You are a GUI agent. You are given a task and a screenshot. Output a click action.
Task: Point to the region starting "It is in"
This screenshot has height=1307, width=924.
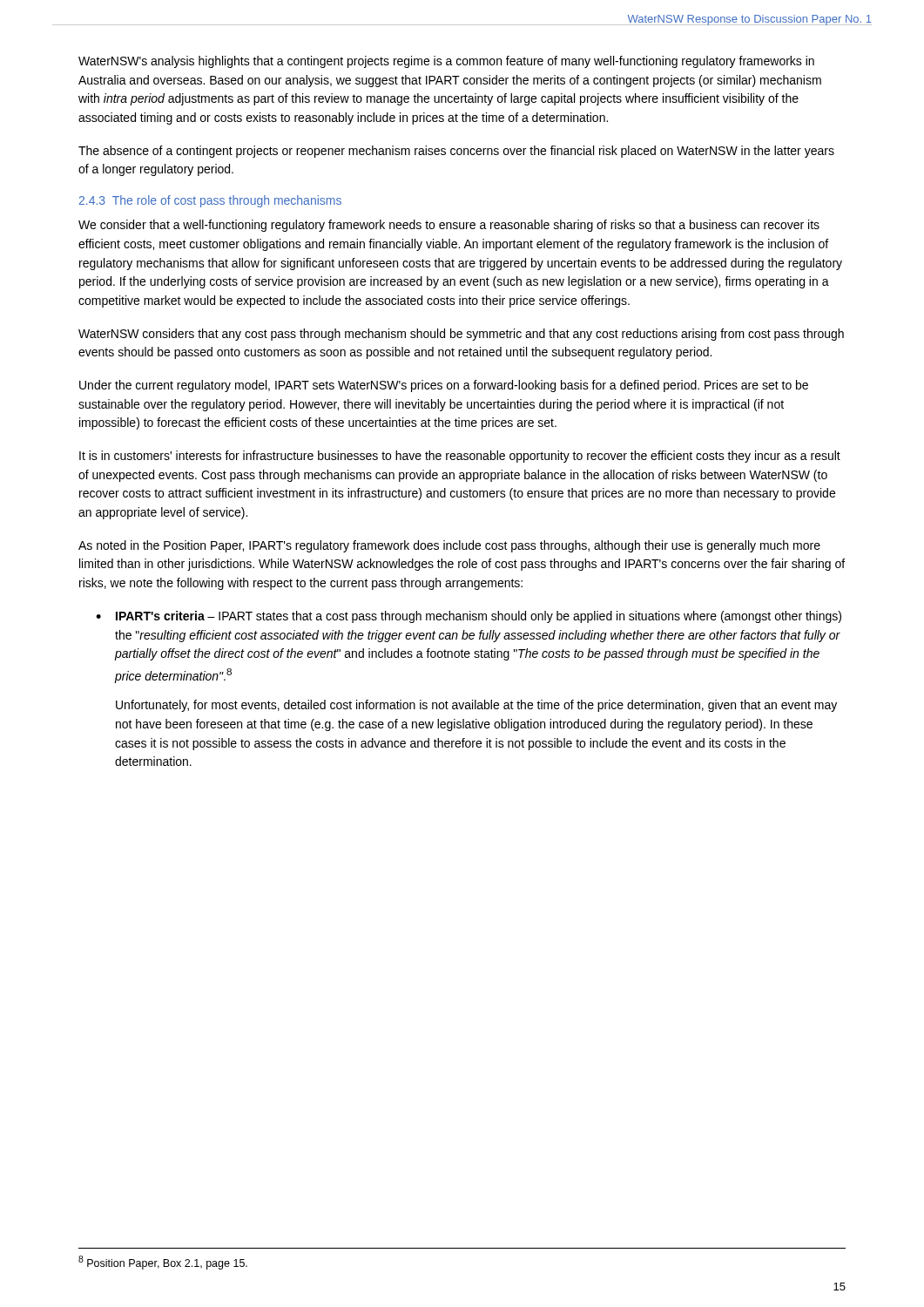pyautogui.click(x=459, y=484)
